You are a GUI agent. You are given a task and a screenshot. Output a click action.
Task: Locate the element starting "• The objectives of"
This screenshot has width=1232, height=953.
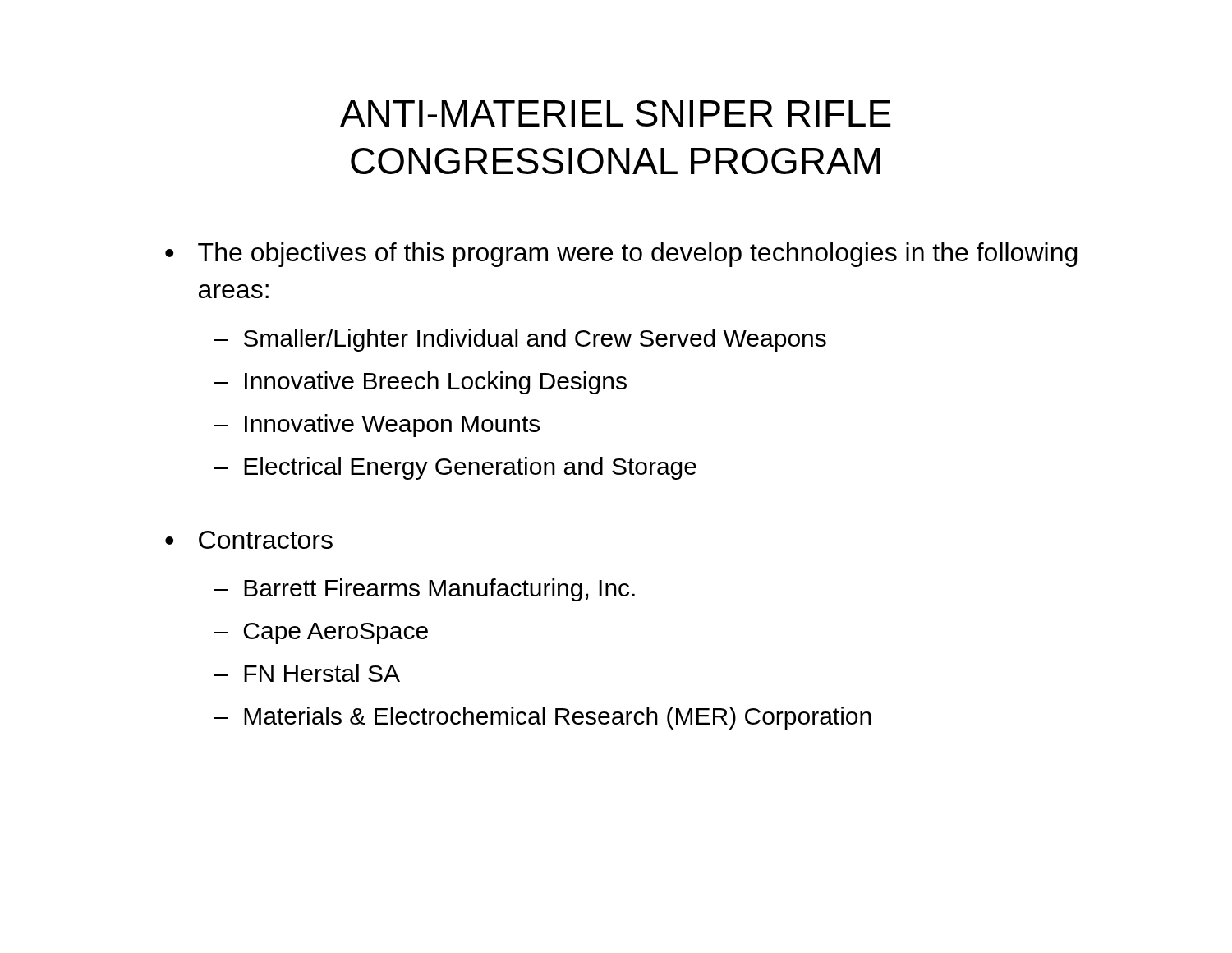coord(621,255)
